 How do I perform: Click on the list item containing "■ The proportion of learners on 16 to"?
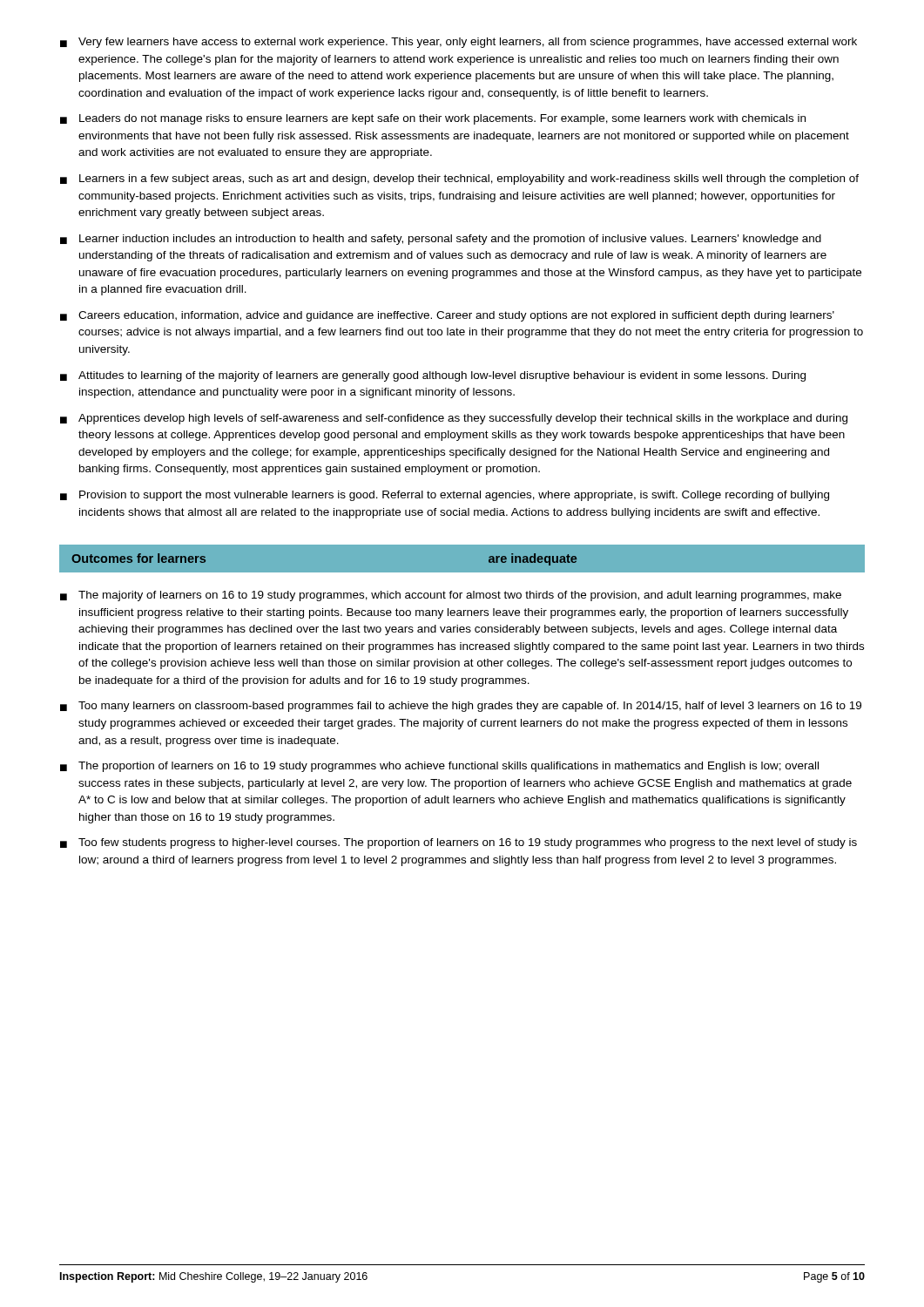coord(462,791)
